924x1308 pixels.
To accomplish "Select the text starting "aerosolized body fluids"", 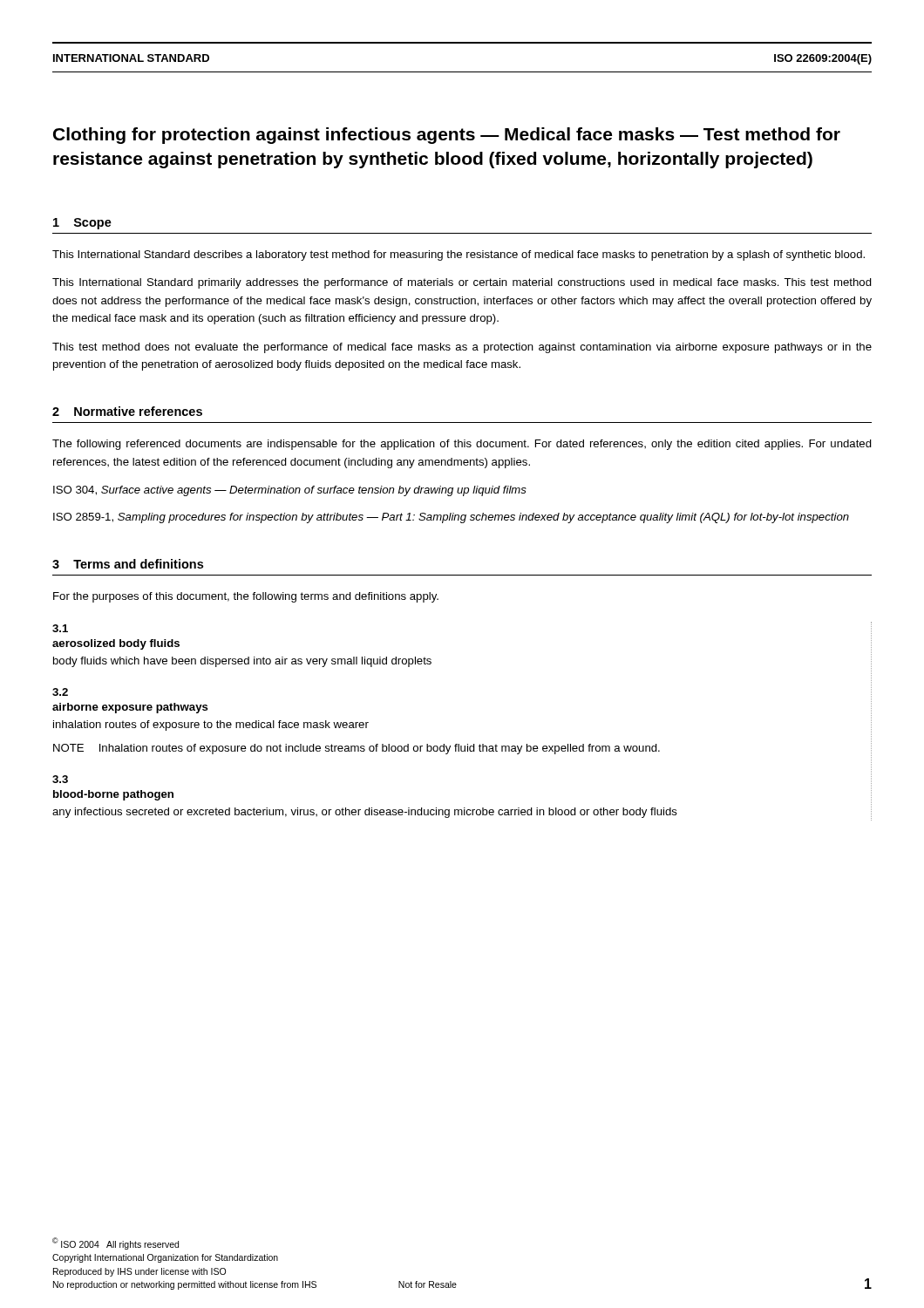I will pyautogui.click(x=116, y=643).
